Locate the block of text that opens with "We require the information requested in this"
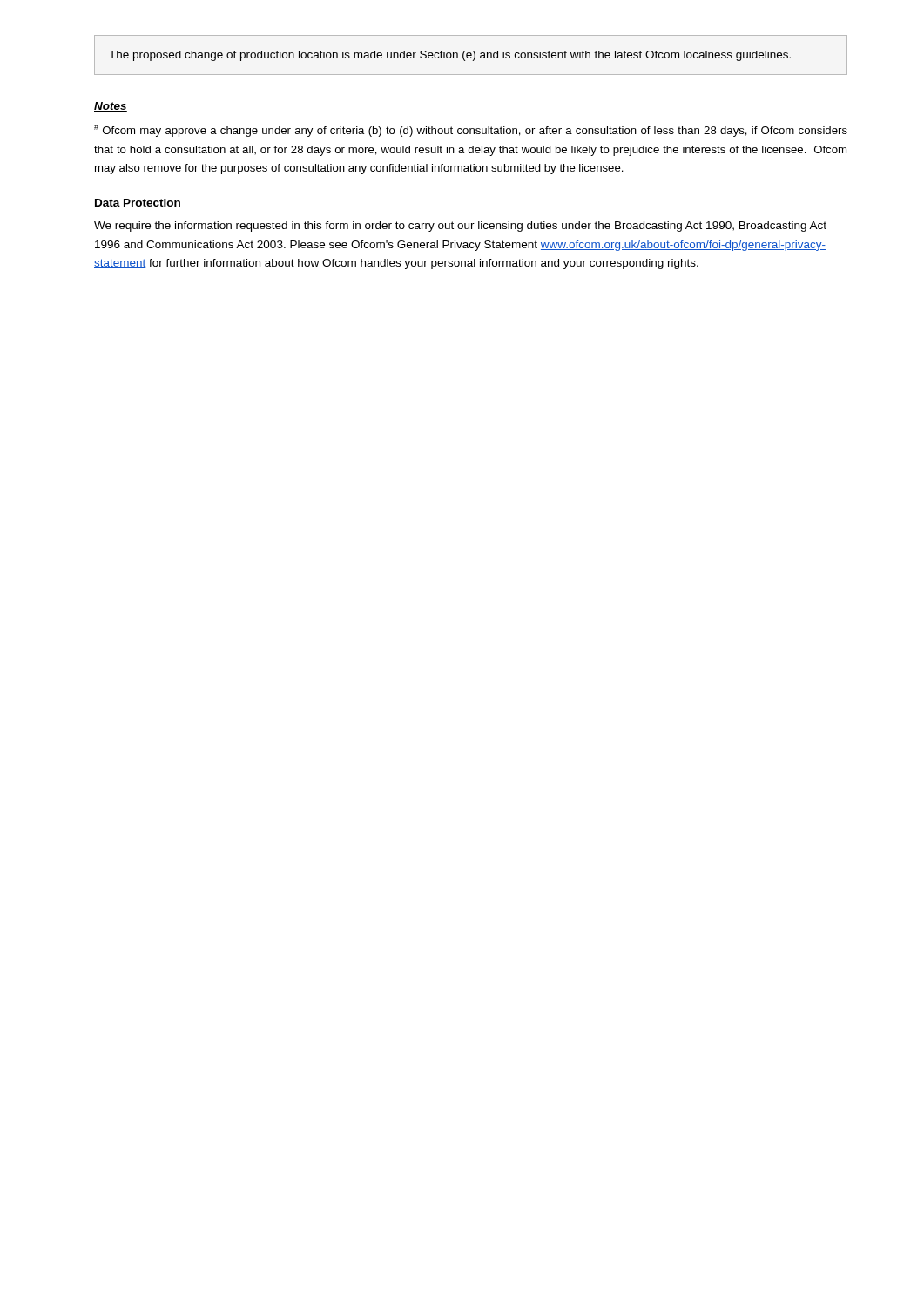The width and height of the screenshot is (924, 1307). tap(460, 244)
